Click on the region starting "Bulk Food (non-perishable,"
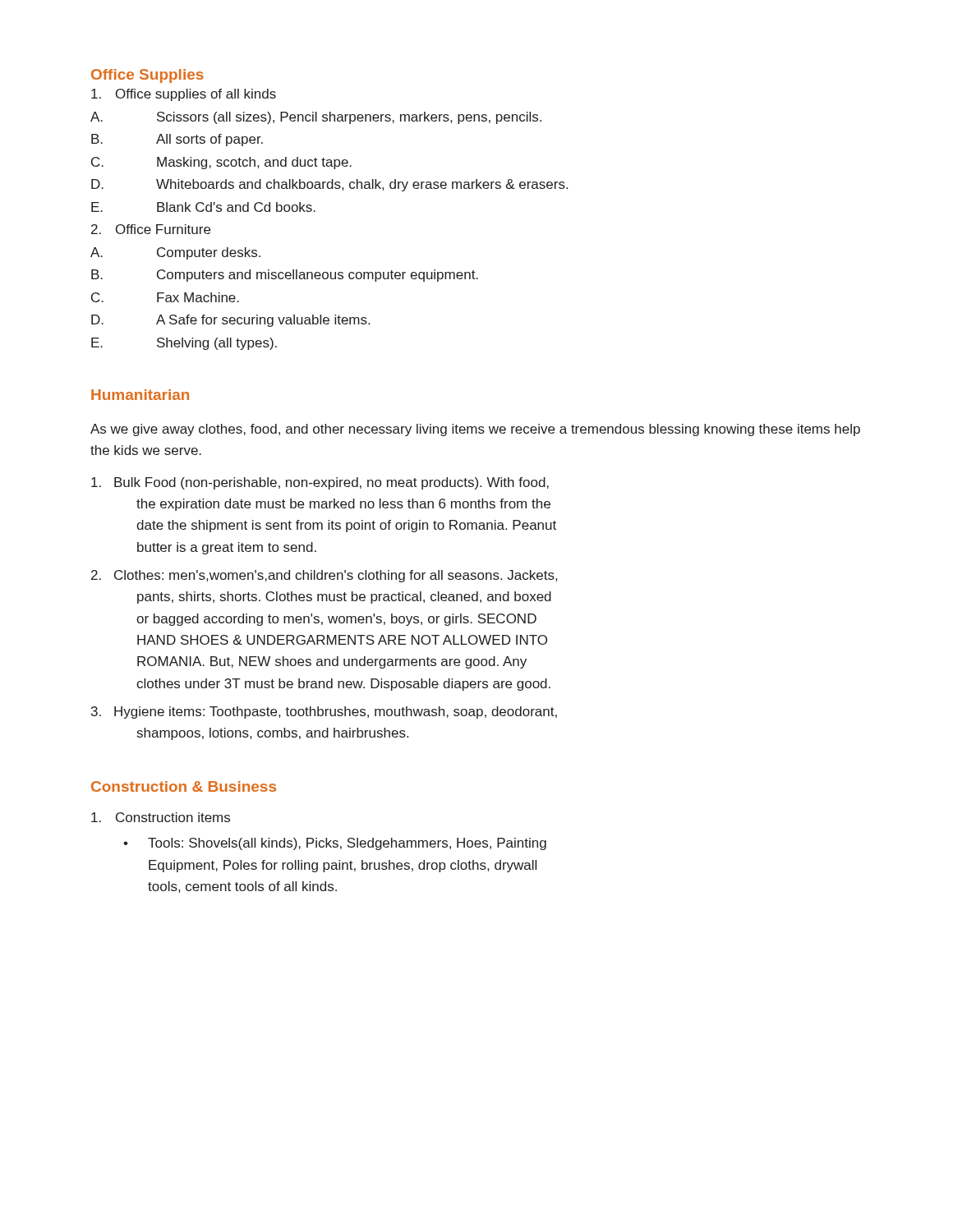 (481, 515)
